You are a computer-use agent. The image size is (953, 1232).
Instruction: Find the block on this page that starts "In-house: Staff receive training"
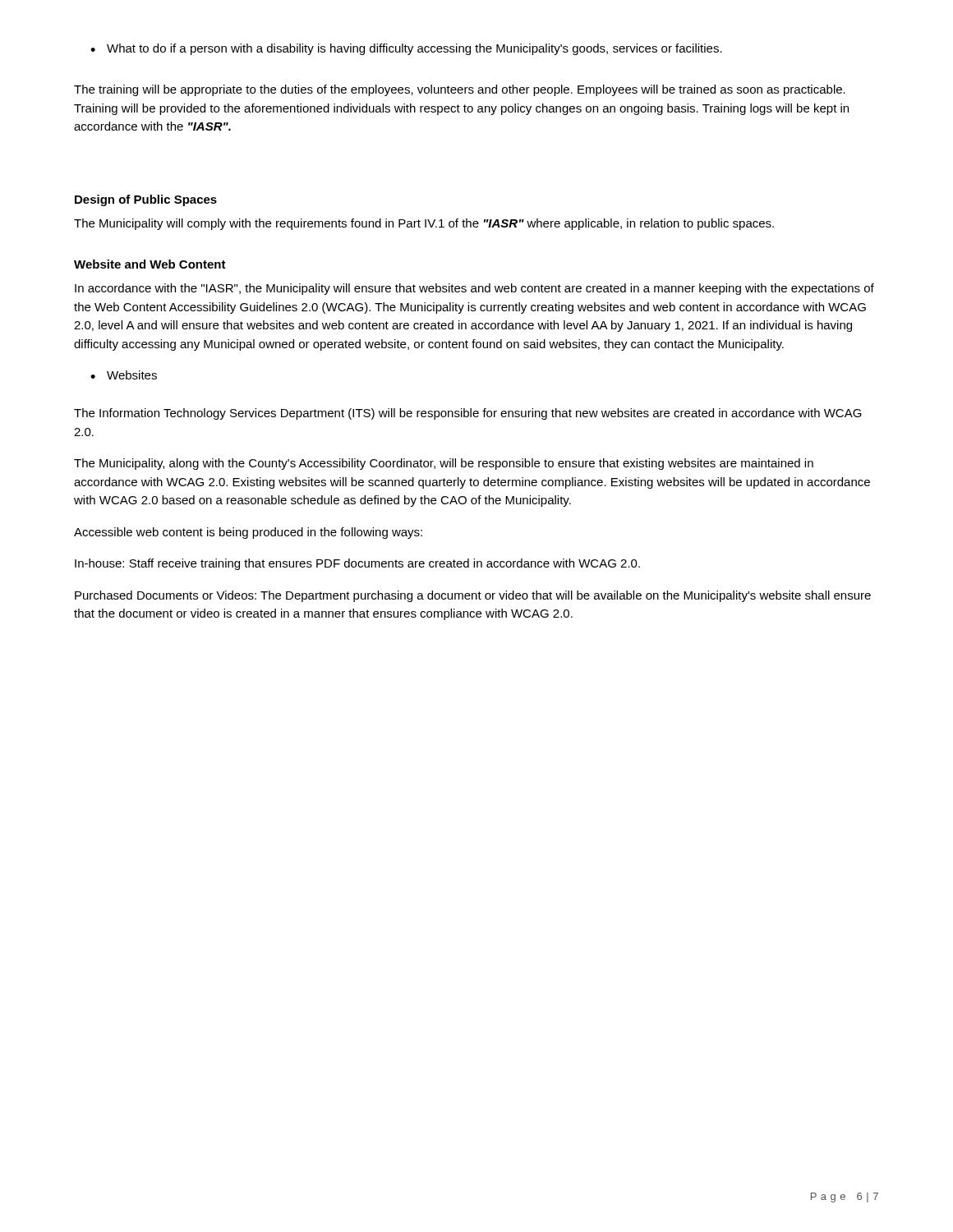click(x=476, y=564)
